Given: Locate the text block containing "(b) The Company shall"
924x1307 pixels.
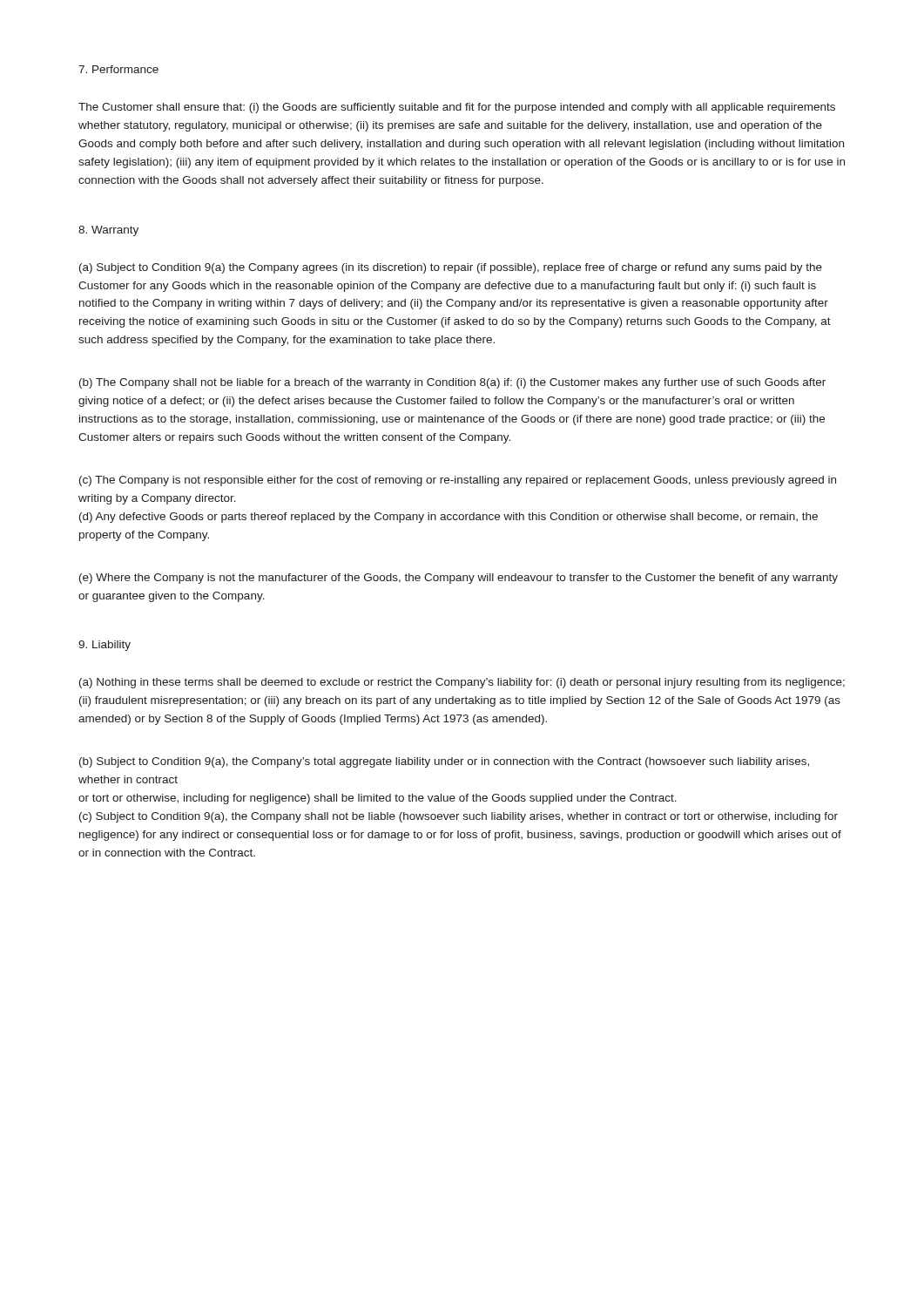Looking at the screenshot, I should point(452,410).
